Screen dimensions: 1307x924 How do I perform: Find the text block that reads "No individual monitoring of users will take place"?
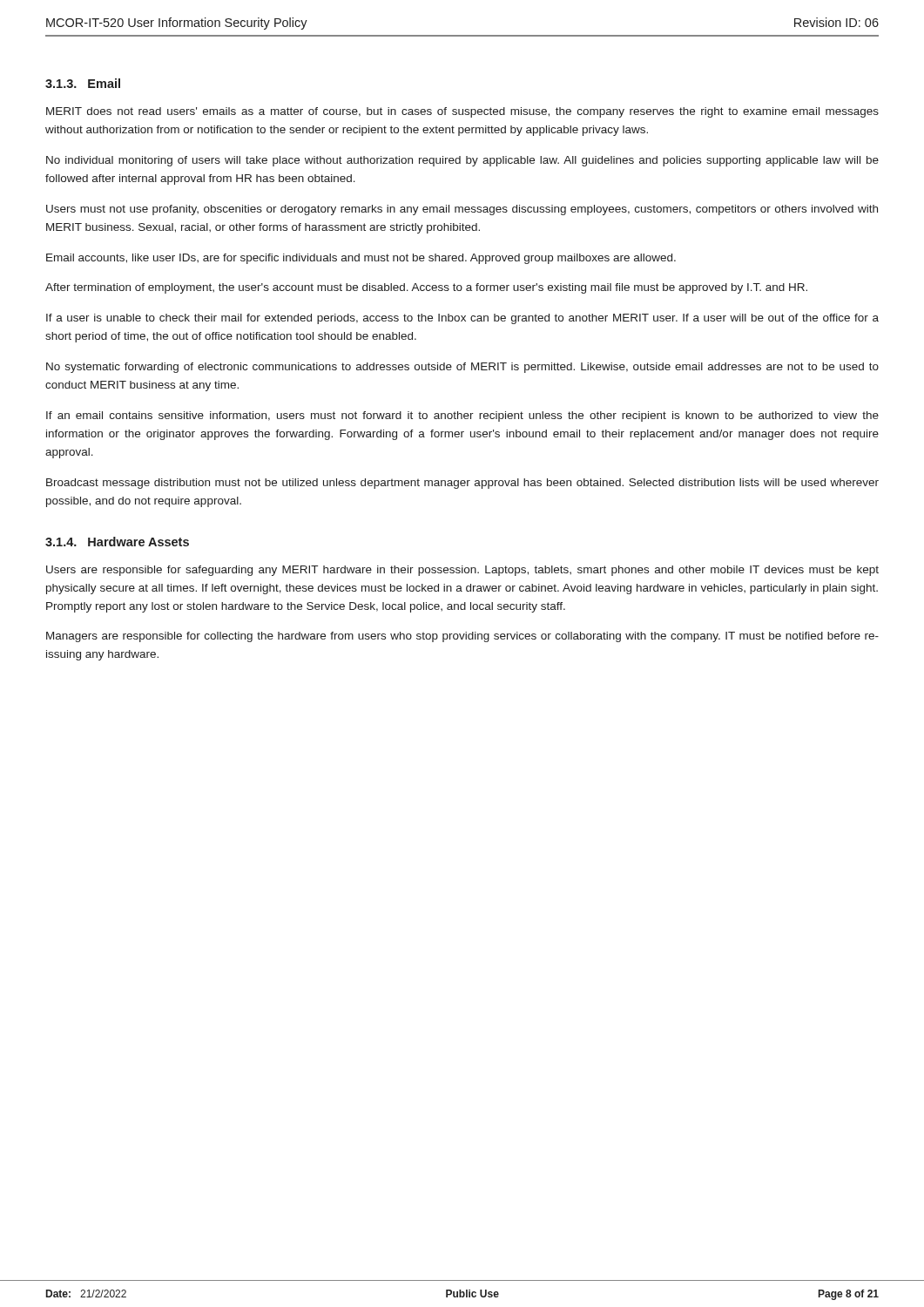[x=462, y=169]
